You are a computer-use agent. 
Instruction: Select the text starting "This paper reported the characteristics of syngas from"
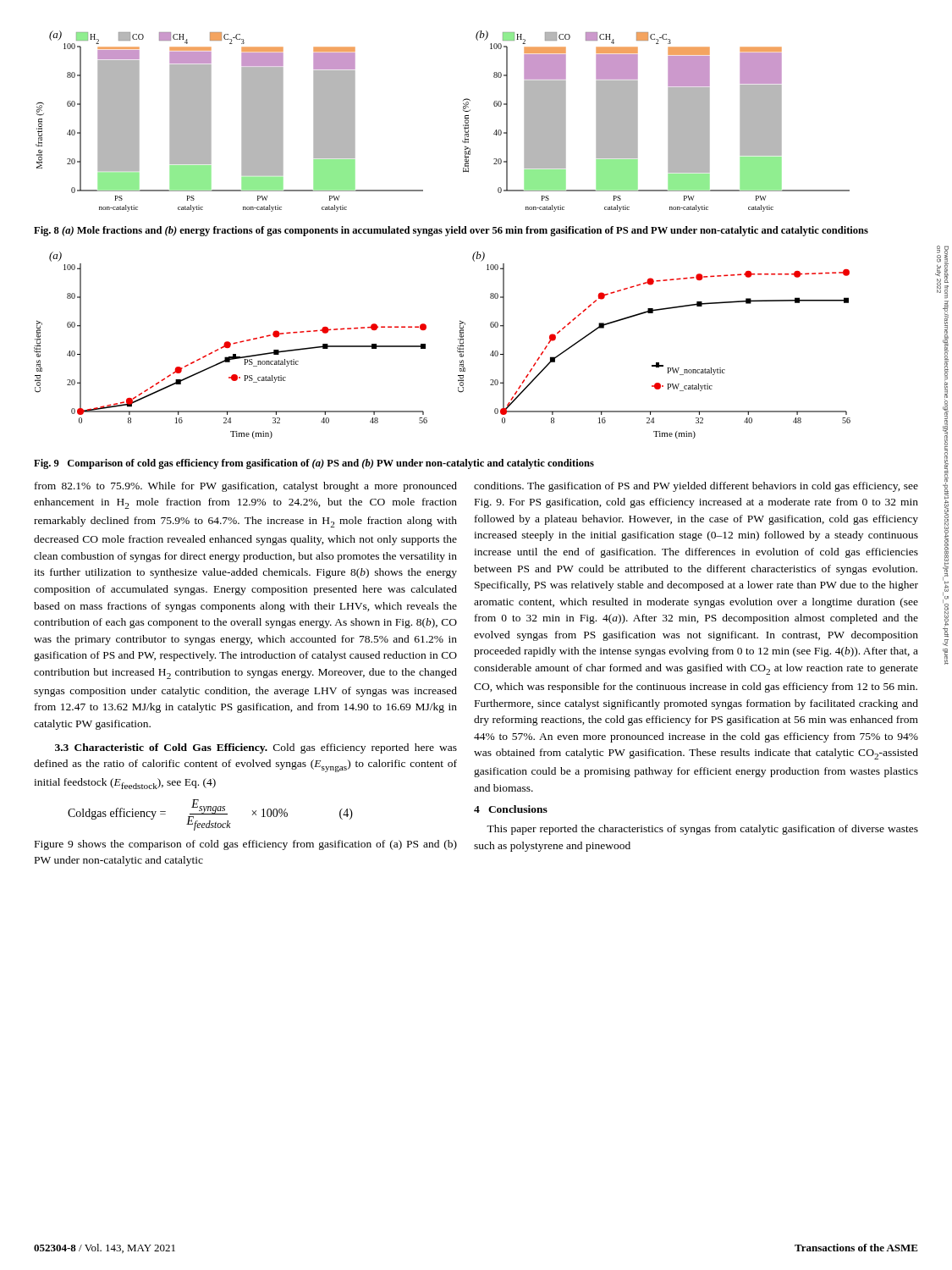pyautogui.click(x=696, y=837)
